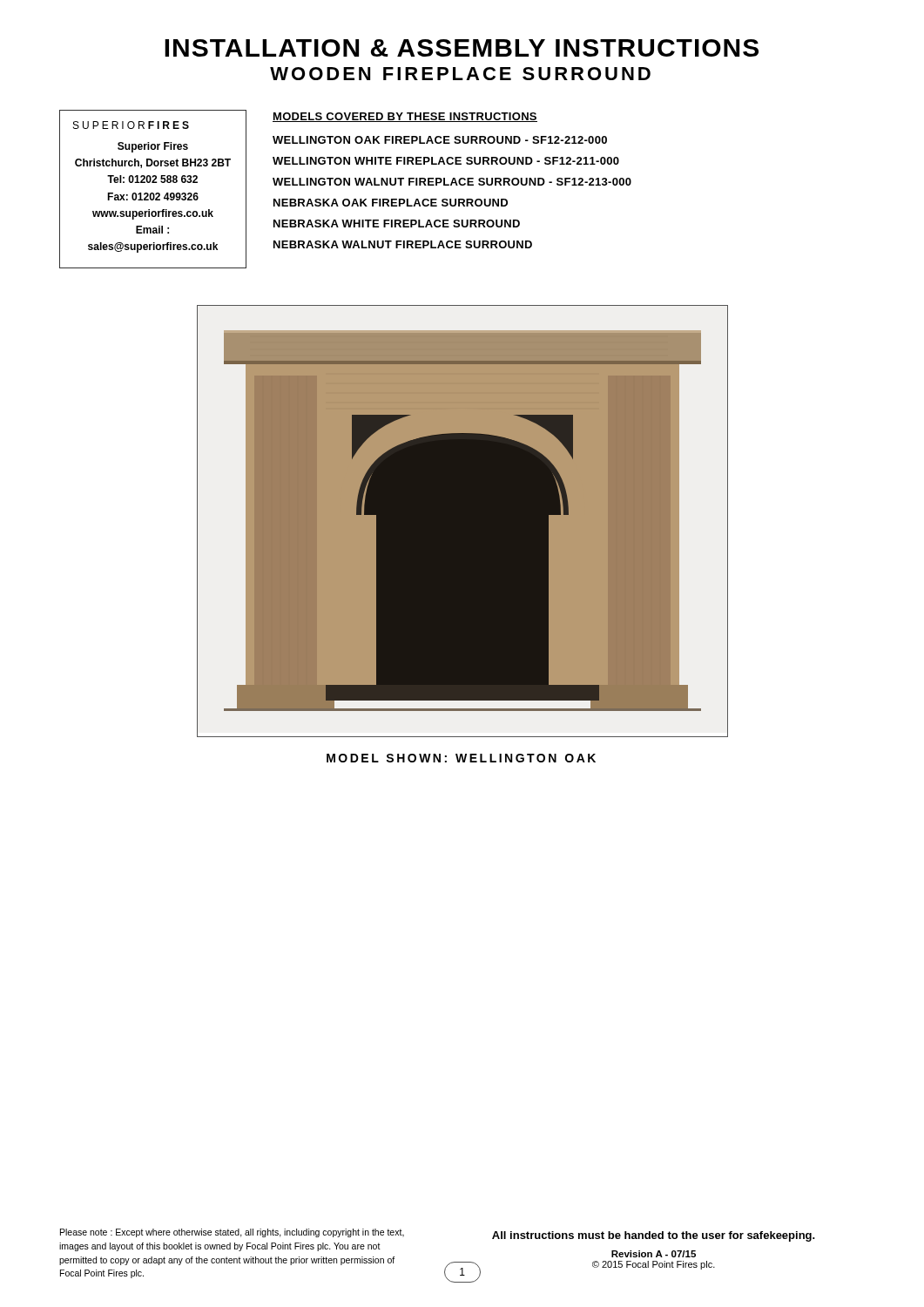The height and width of the screenshot is (1307, 924).
Task: Find "NEBRASKA OAK FIREPLACE SURROUND" on this page
Action: [391, 203]
